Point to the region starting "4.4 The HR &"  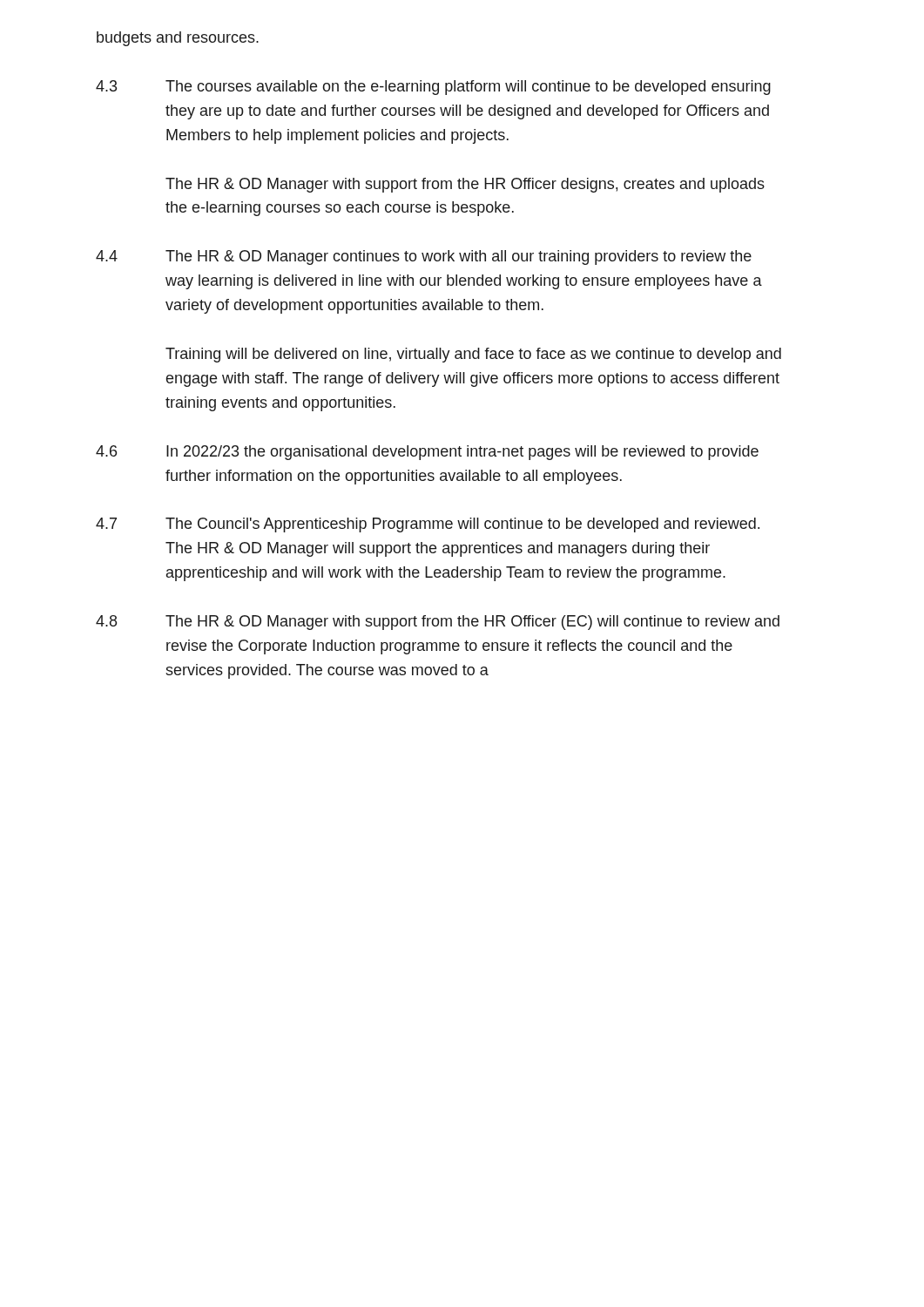440,282
